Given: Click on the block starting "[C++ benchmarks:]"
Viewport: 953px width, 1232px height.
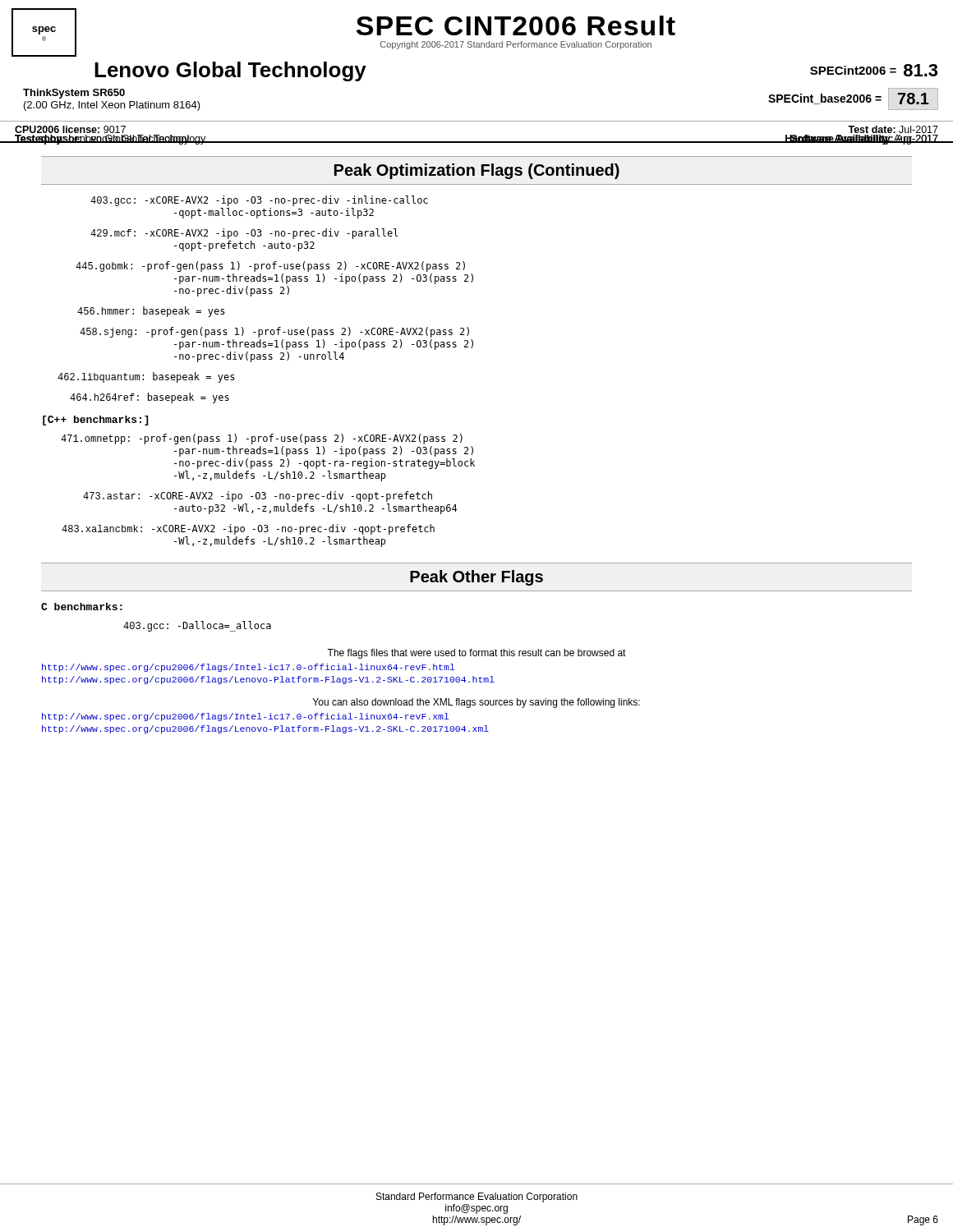Looking at the screenshot, I should 96,420.
